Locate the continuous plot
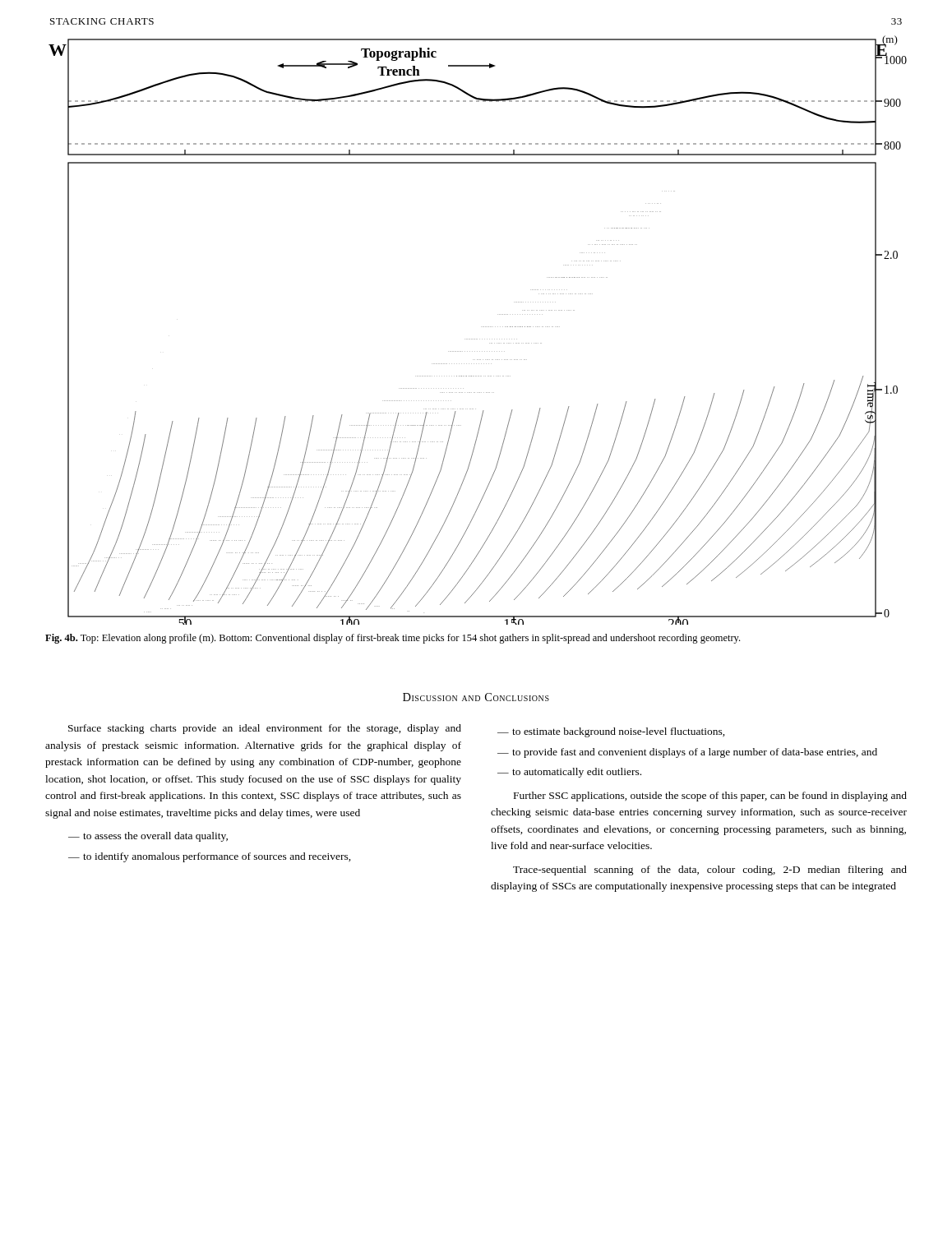 (476, 329)
